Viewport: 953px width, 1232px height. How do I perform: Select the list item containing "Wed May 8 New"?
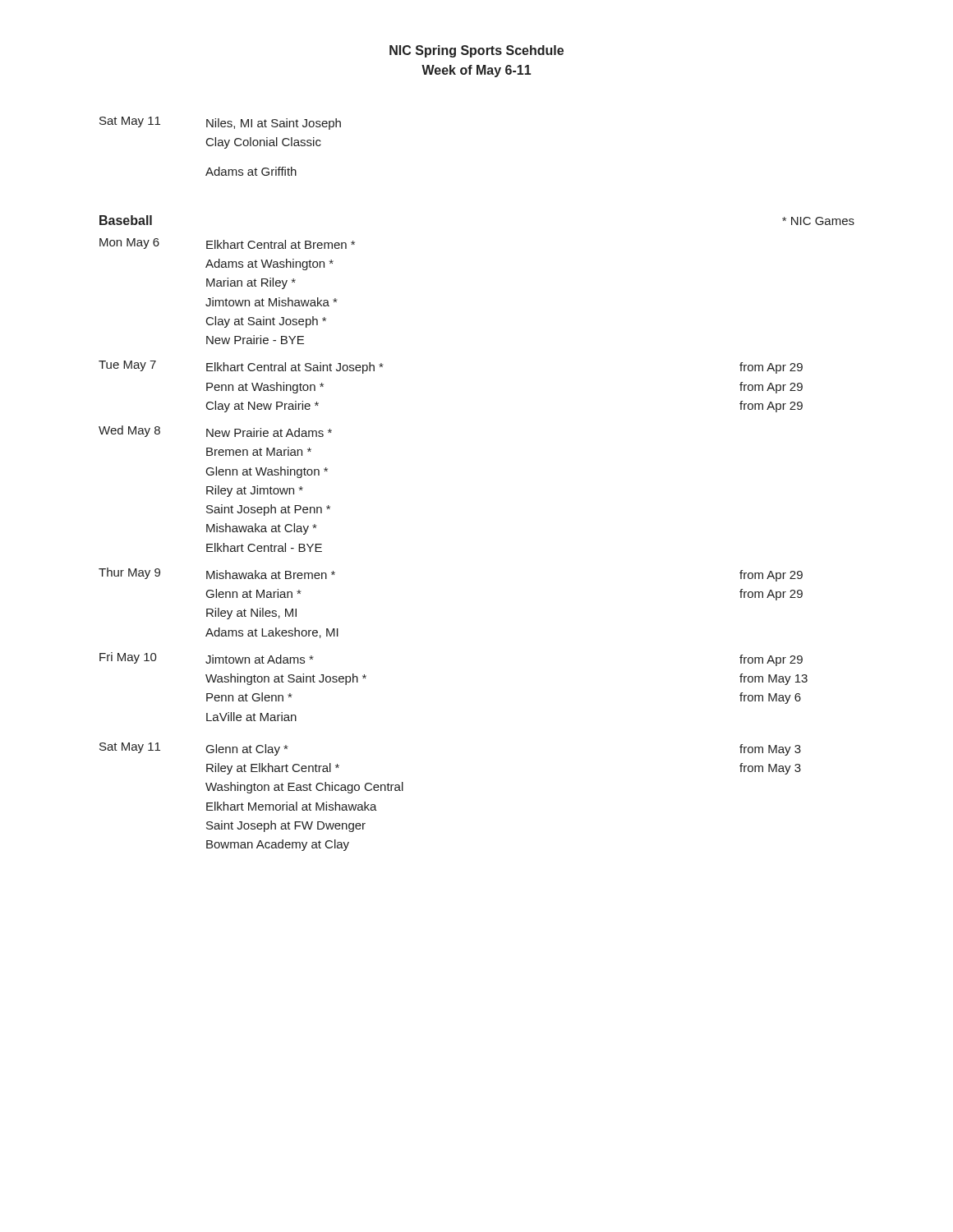click(x=215, y=431)
